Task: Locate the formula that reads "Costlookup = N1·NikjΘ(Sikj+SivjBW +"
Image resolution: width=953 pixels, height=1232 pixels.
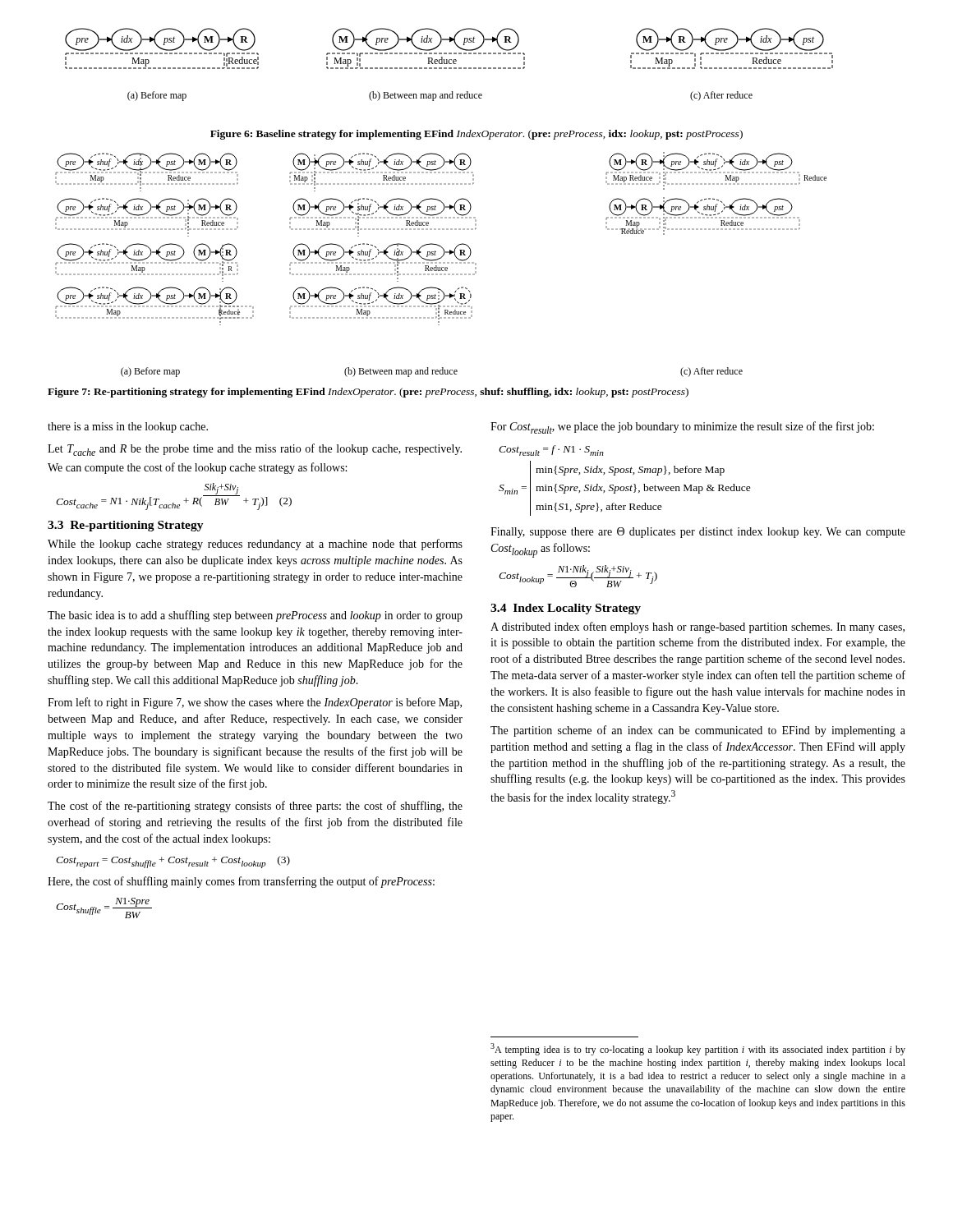Action: click(578, 577)
